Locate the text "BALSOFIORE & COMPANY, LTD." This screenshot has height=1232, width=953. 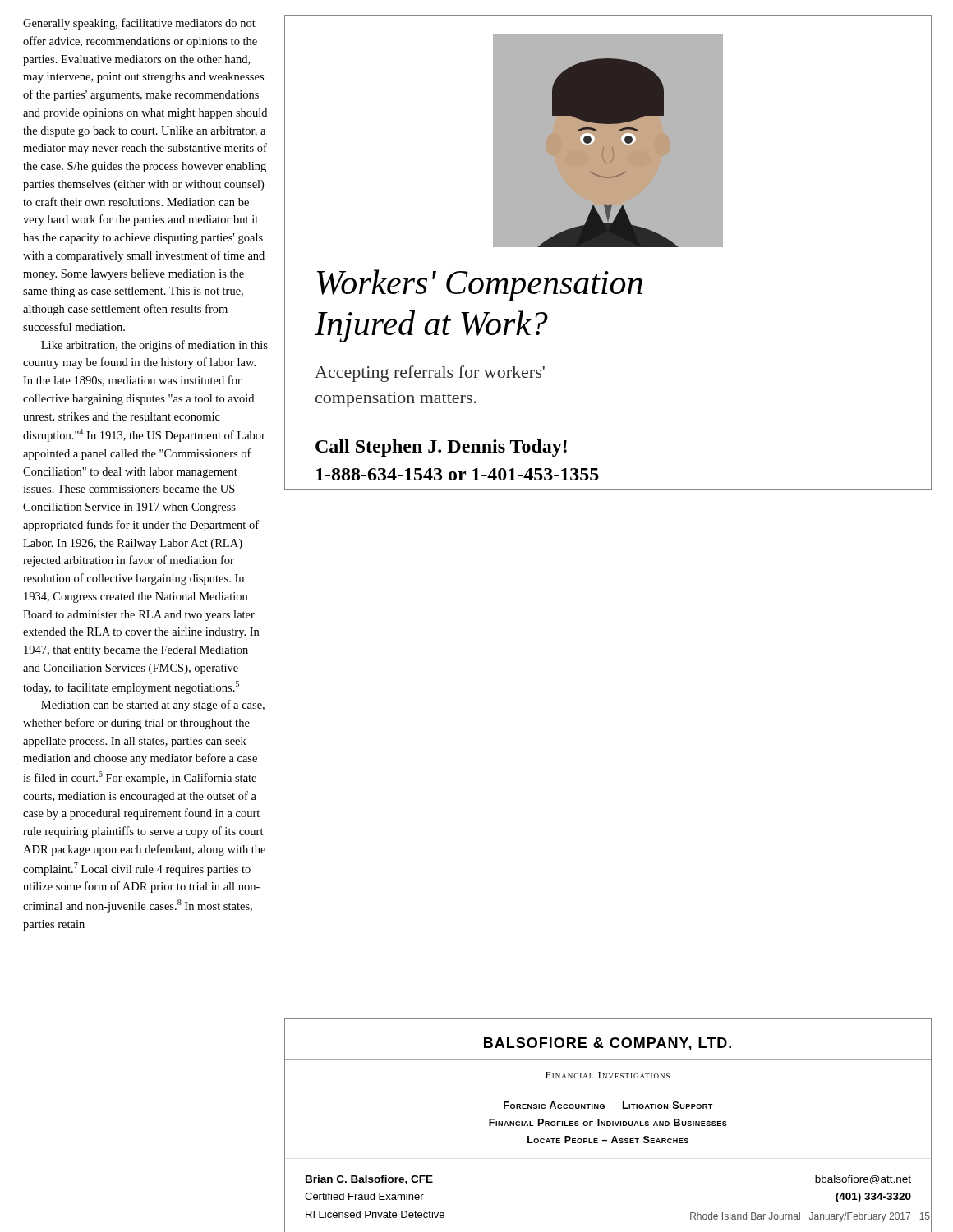click(x=608, y=1043)
